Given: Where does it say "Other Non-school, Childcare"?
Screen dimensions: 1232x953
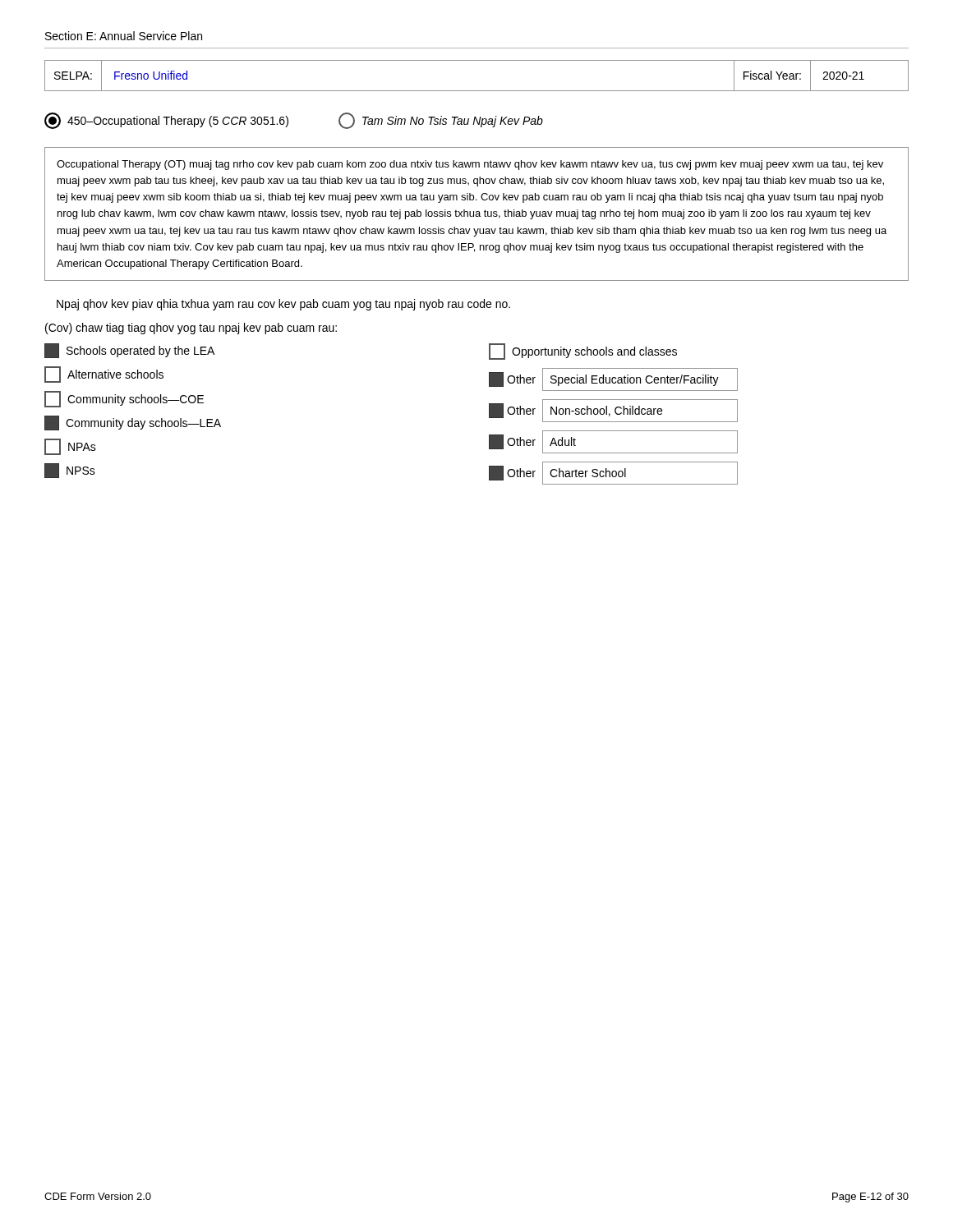Looking at the screenshot, I should 613,411.
